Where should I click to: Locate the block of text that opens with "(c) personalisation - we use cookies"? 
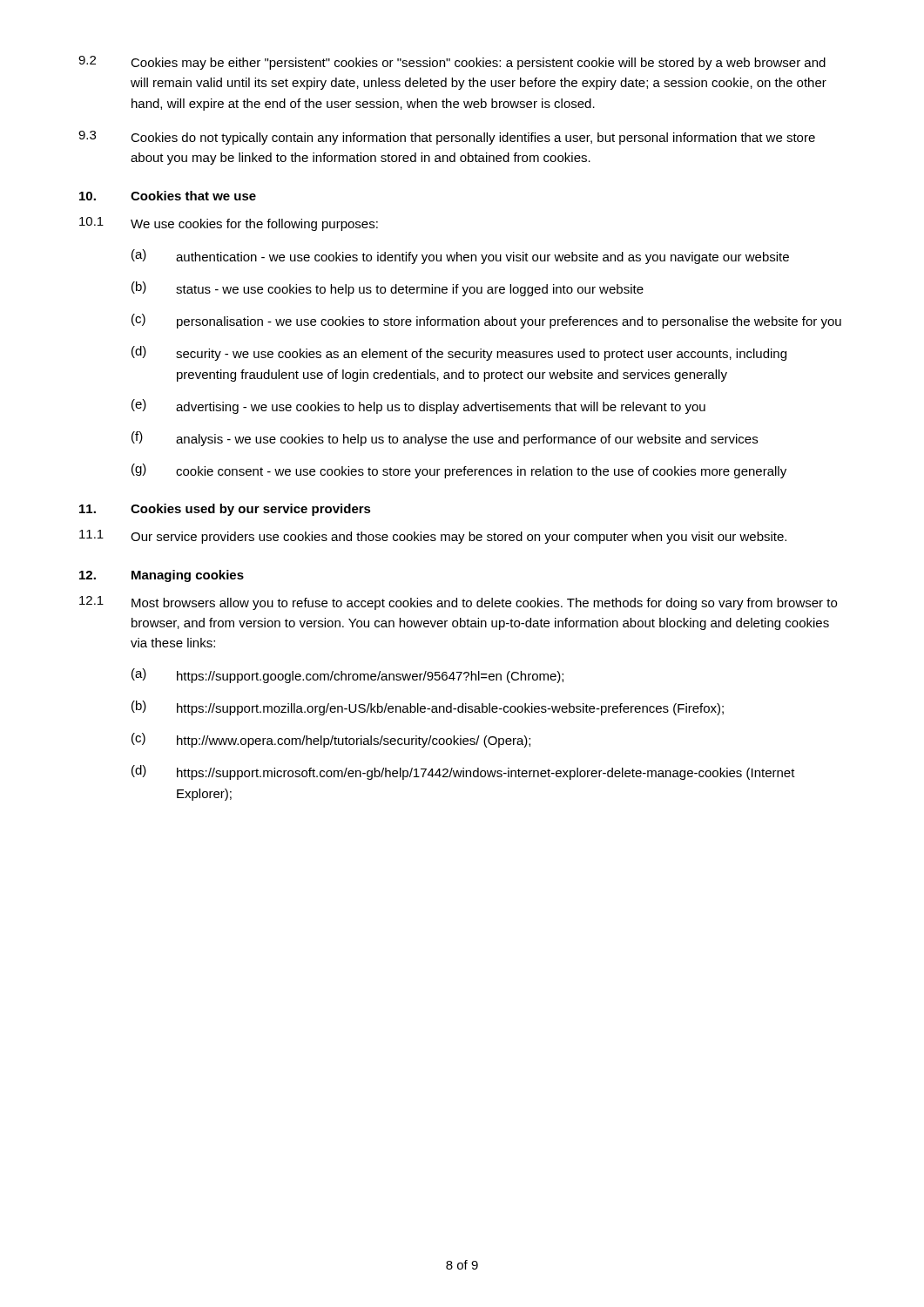coord(488,321)
